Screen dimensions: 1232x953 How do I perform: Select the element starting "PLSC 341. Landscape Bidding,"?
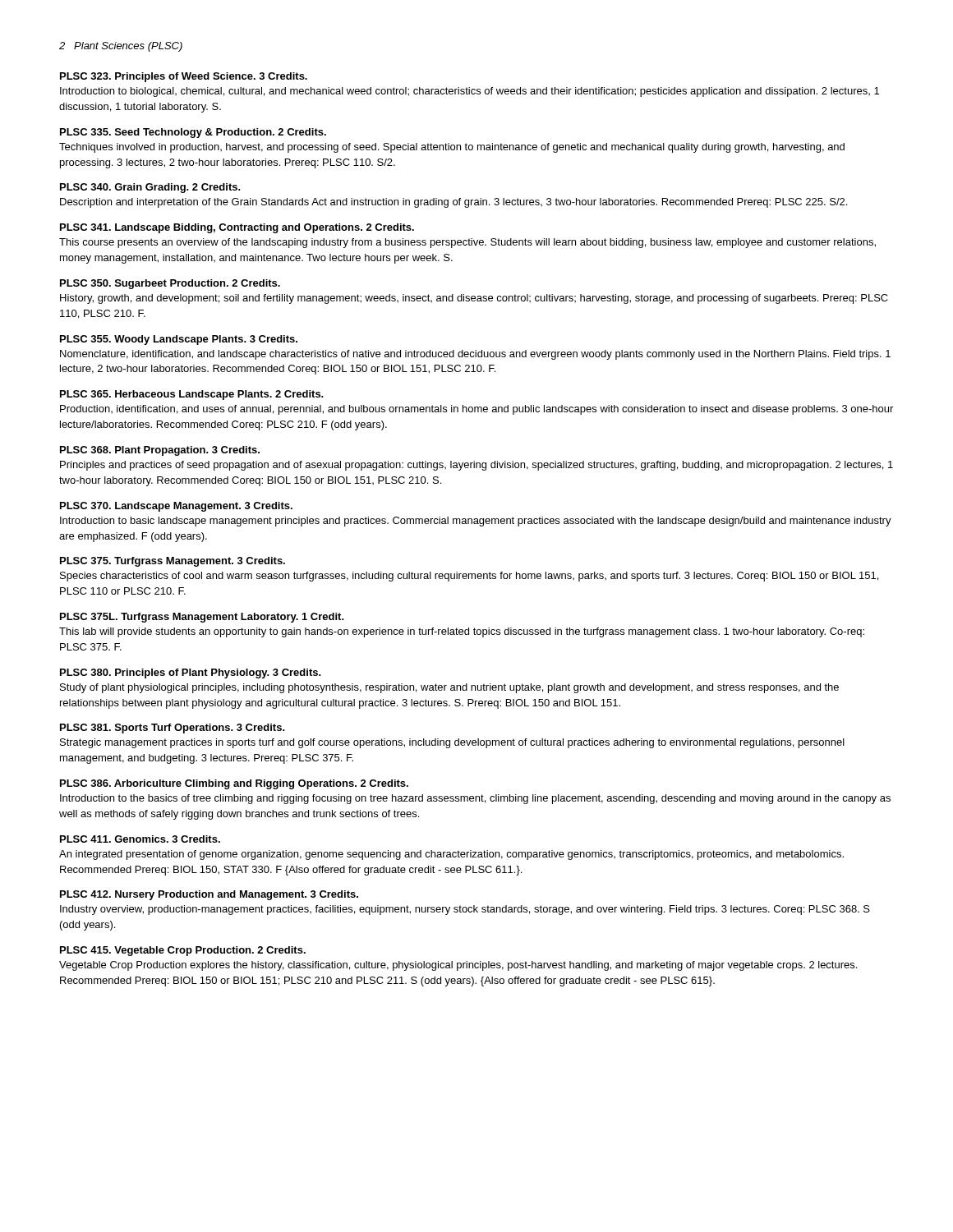click(x=476, y=244)
